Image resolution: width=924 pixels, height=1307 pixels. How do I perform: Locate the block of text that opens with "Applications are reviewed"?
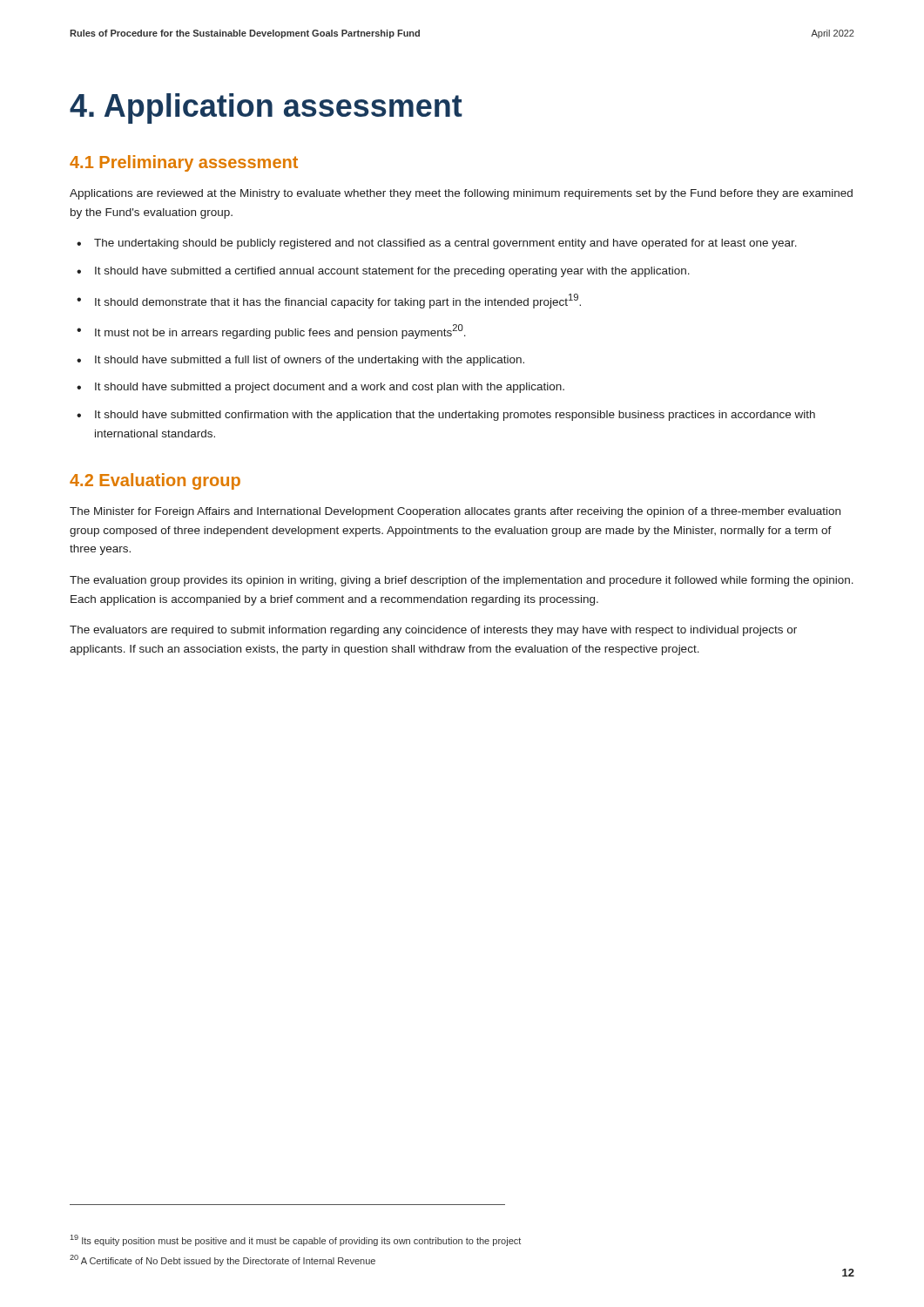[x=462, y=203]
